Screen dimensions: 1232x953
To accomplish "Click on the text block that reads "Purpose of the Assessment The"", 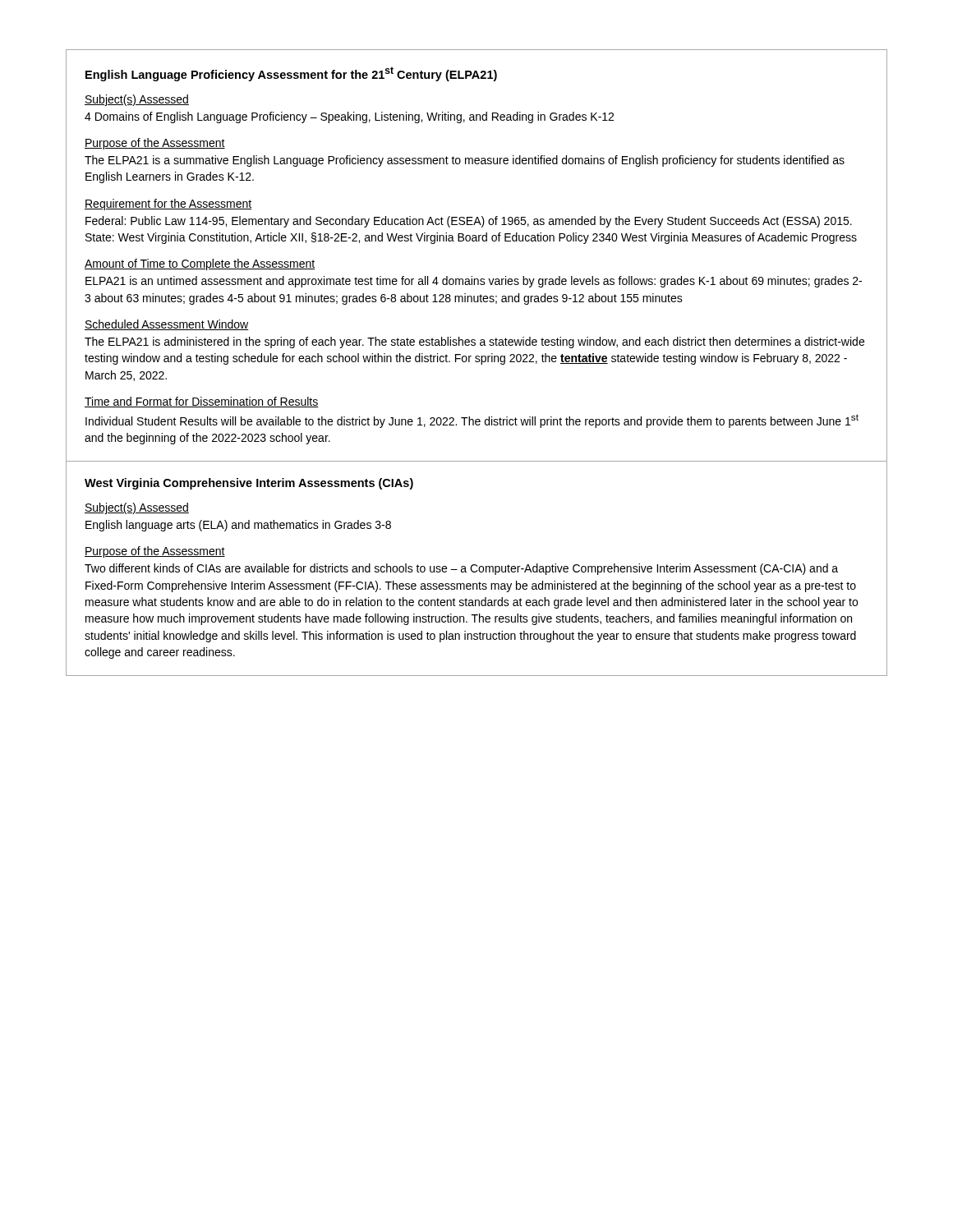I will tap(476, 161).
